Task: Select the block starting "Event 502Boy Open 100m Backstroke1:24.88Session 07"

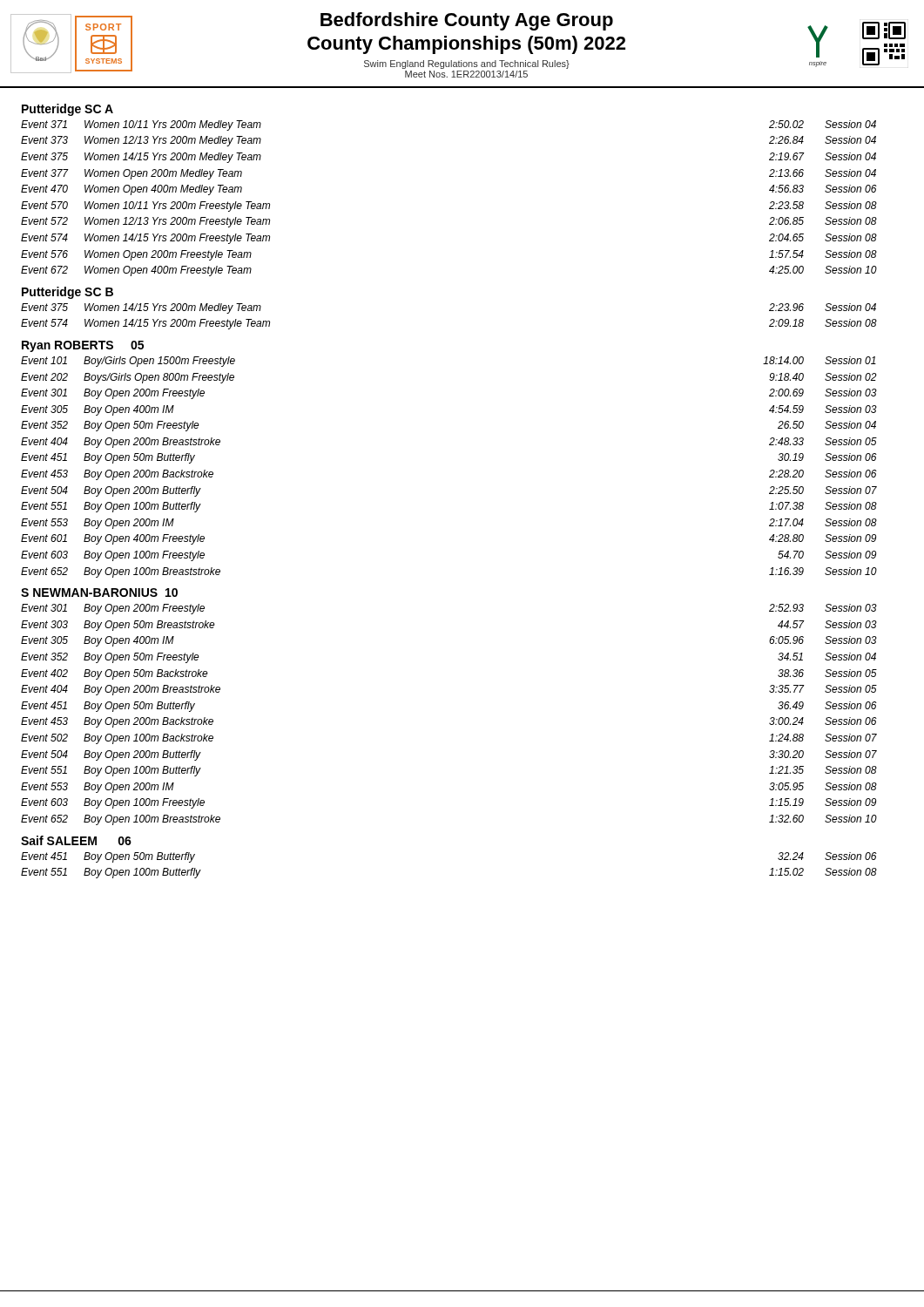Action: 47,738
